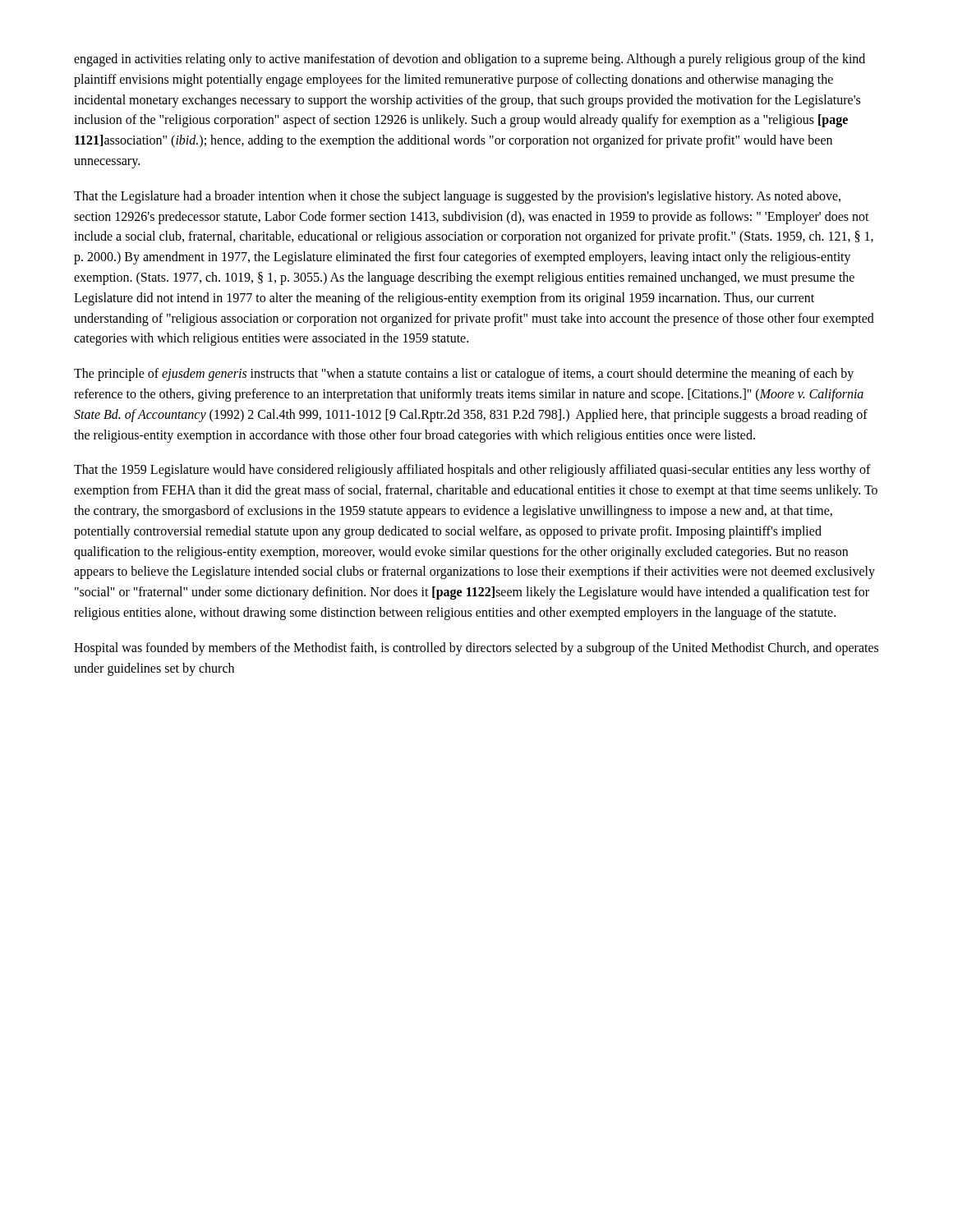Screen dimensions: 1232x953
Task: Locate the block of text that opens with "engaged in activities relating only to active manifestation"
Action: [x=470, y=110]
